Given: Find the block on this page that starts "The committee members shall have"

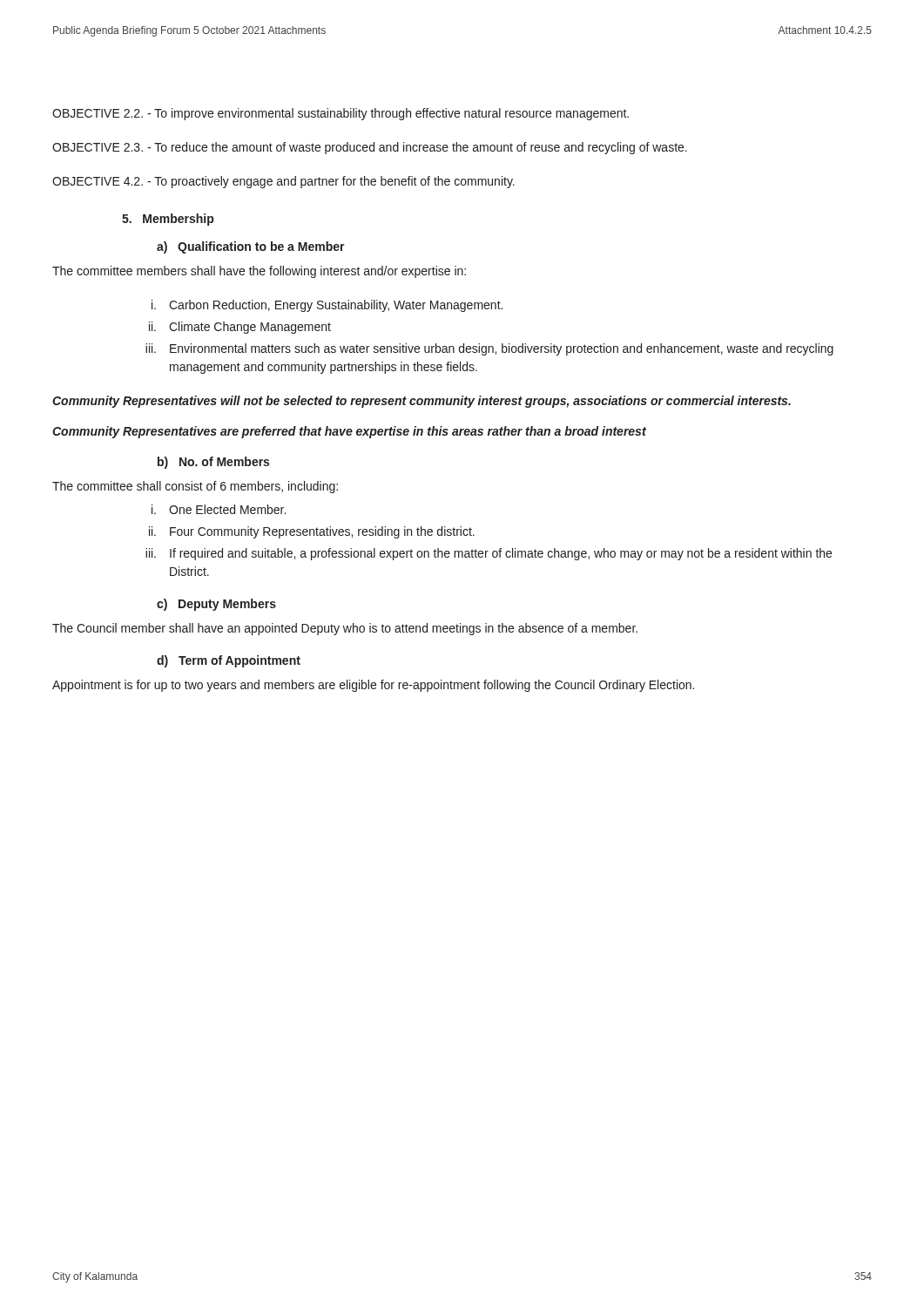Looking at the screenshot, I should pyautogui.click(x=260, y=271).
